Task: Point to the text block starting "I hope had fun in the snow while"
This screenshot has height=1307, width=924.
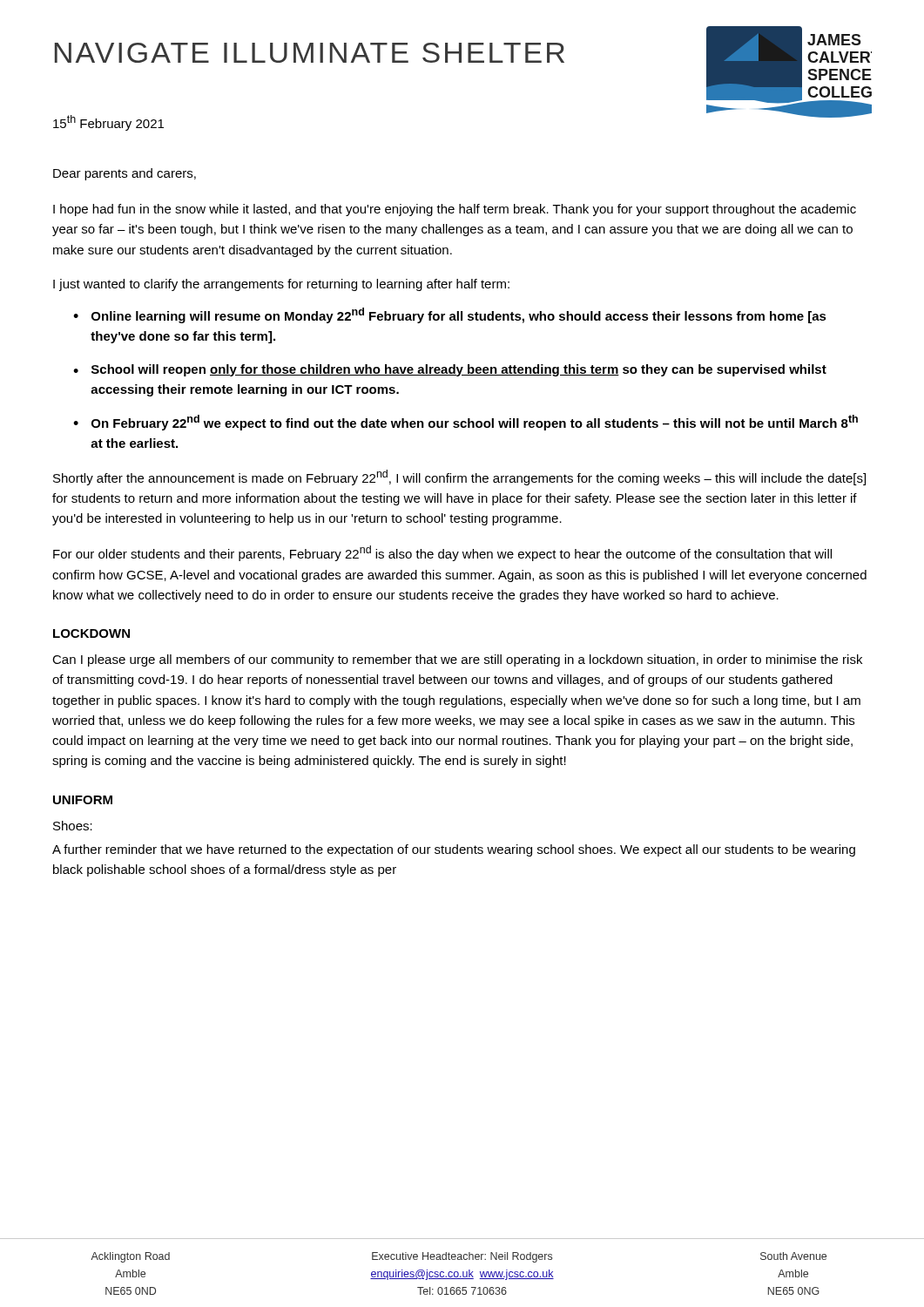Action: (x=454, y=229)
